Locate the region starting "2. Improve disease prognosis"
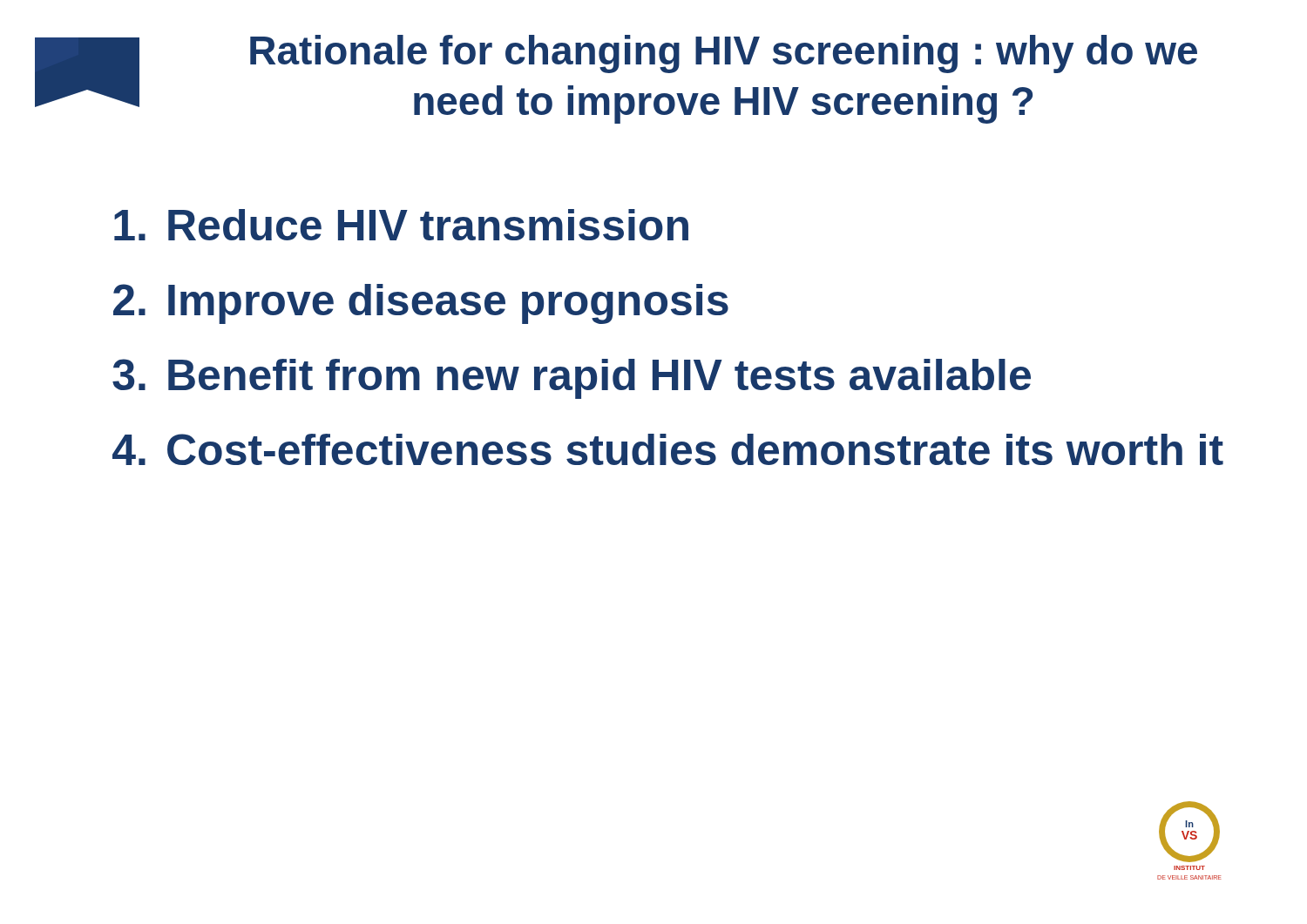Viewport: 1307px width, 924px height. click(x=400, y=300)
